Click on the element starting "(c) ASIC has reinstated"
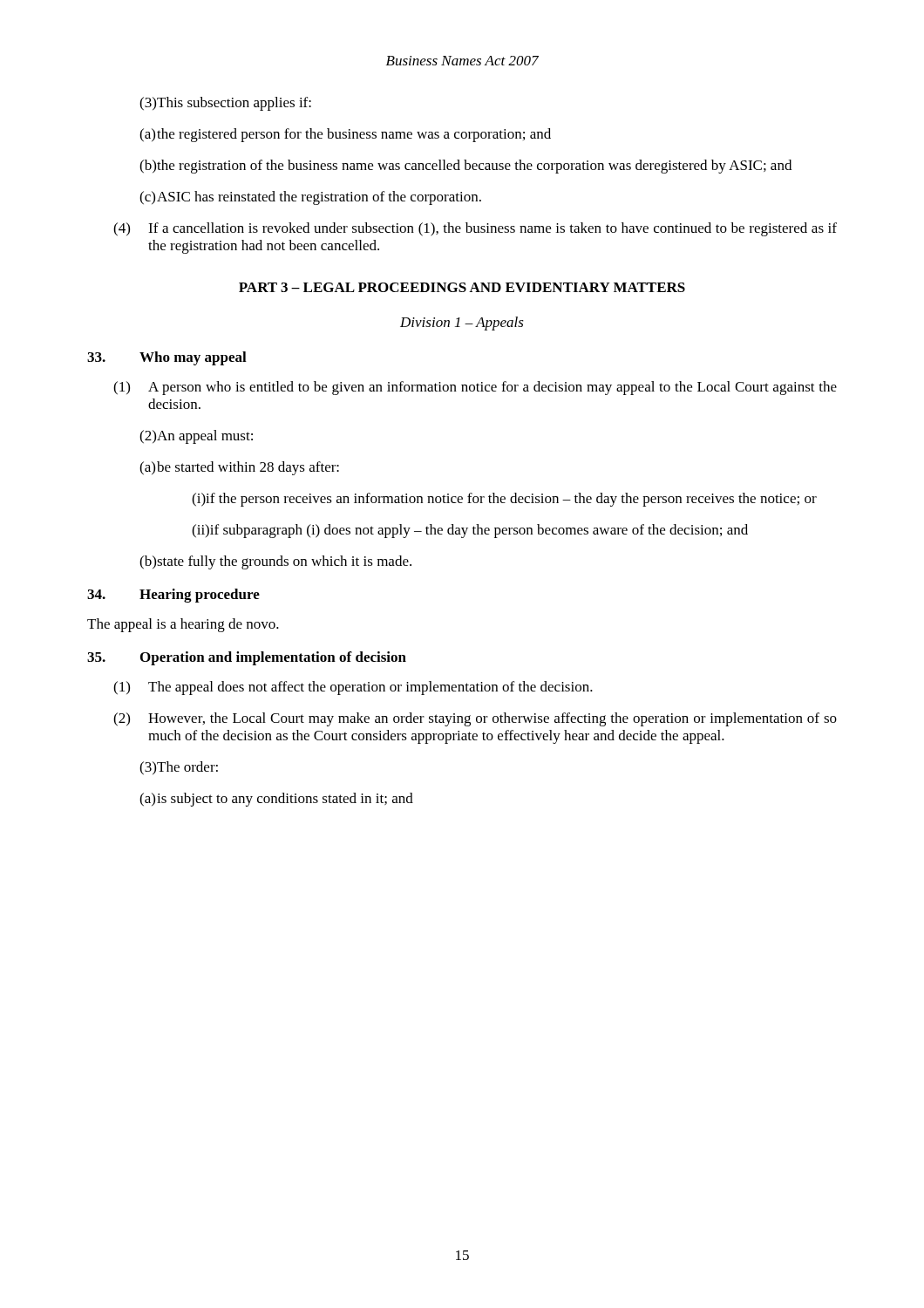924x1308 pixels. [462, 197]
